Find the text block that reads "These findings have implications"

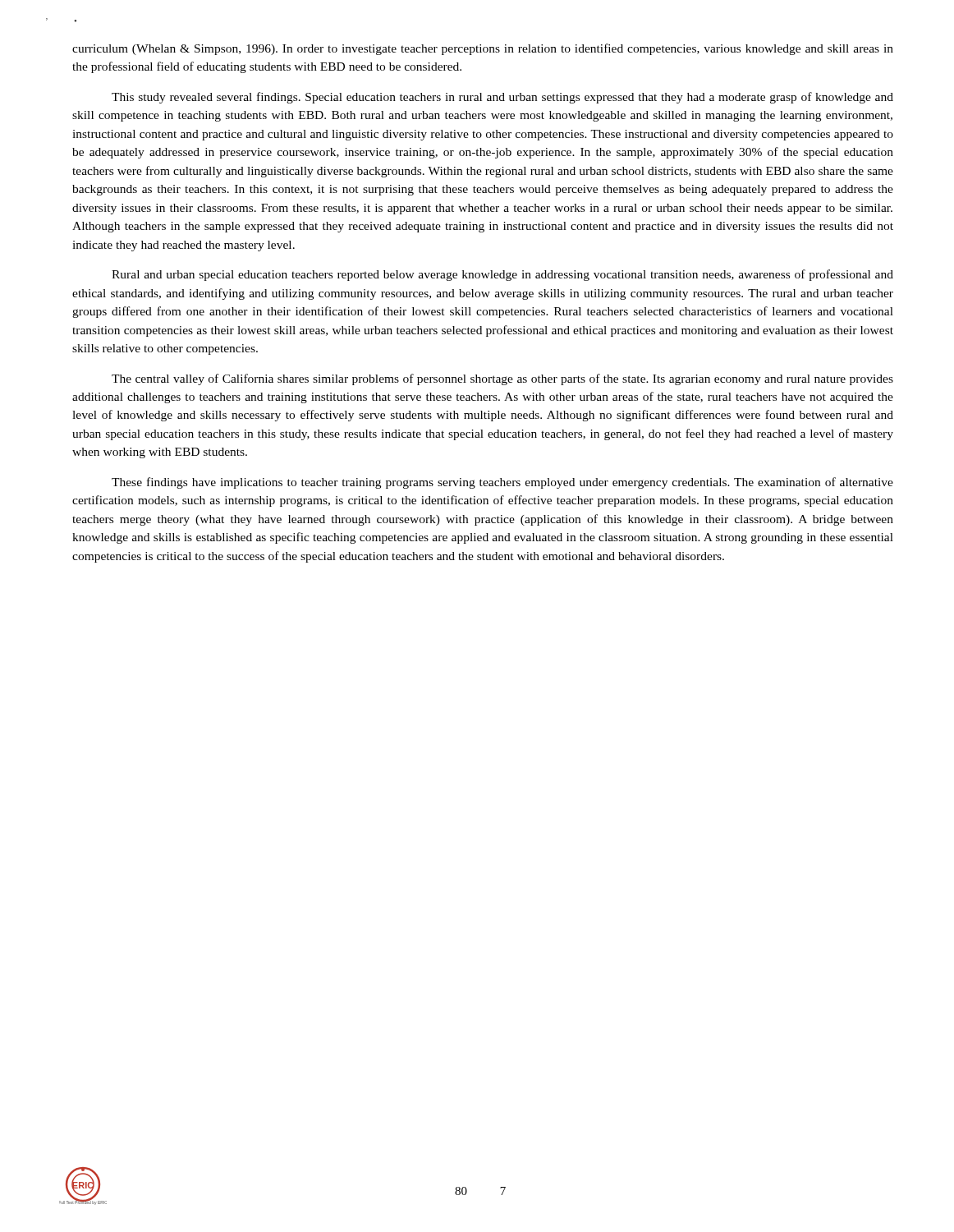483,518
